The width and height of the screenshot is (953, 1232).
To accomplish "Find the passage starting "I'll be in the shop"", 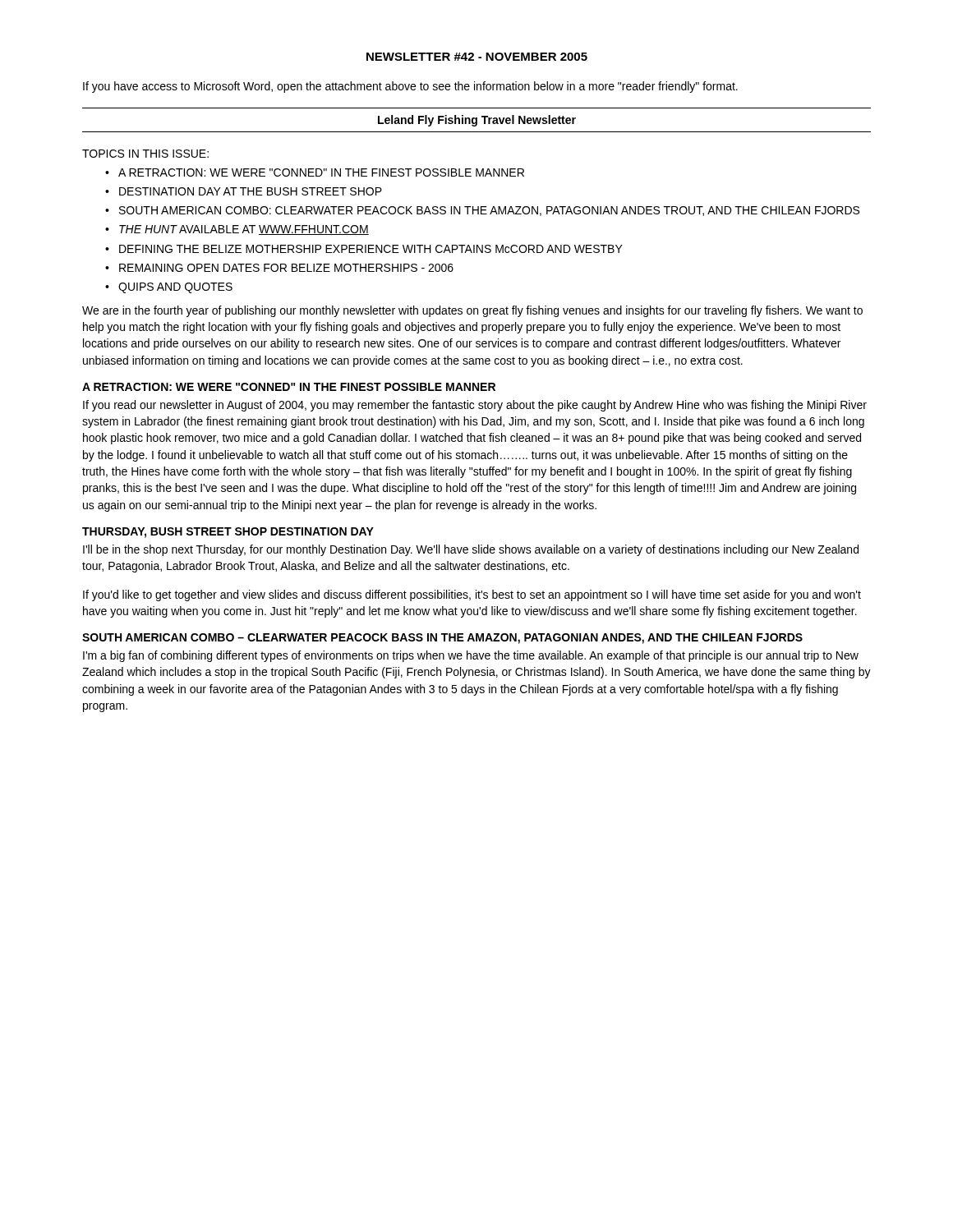I will [x=471, y=558].
